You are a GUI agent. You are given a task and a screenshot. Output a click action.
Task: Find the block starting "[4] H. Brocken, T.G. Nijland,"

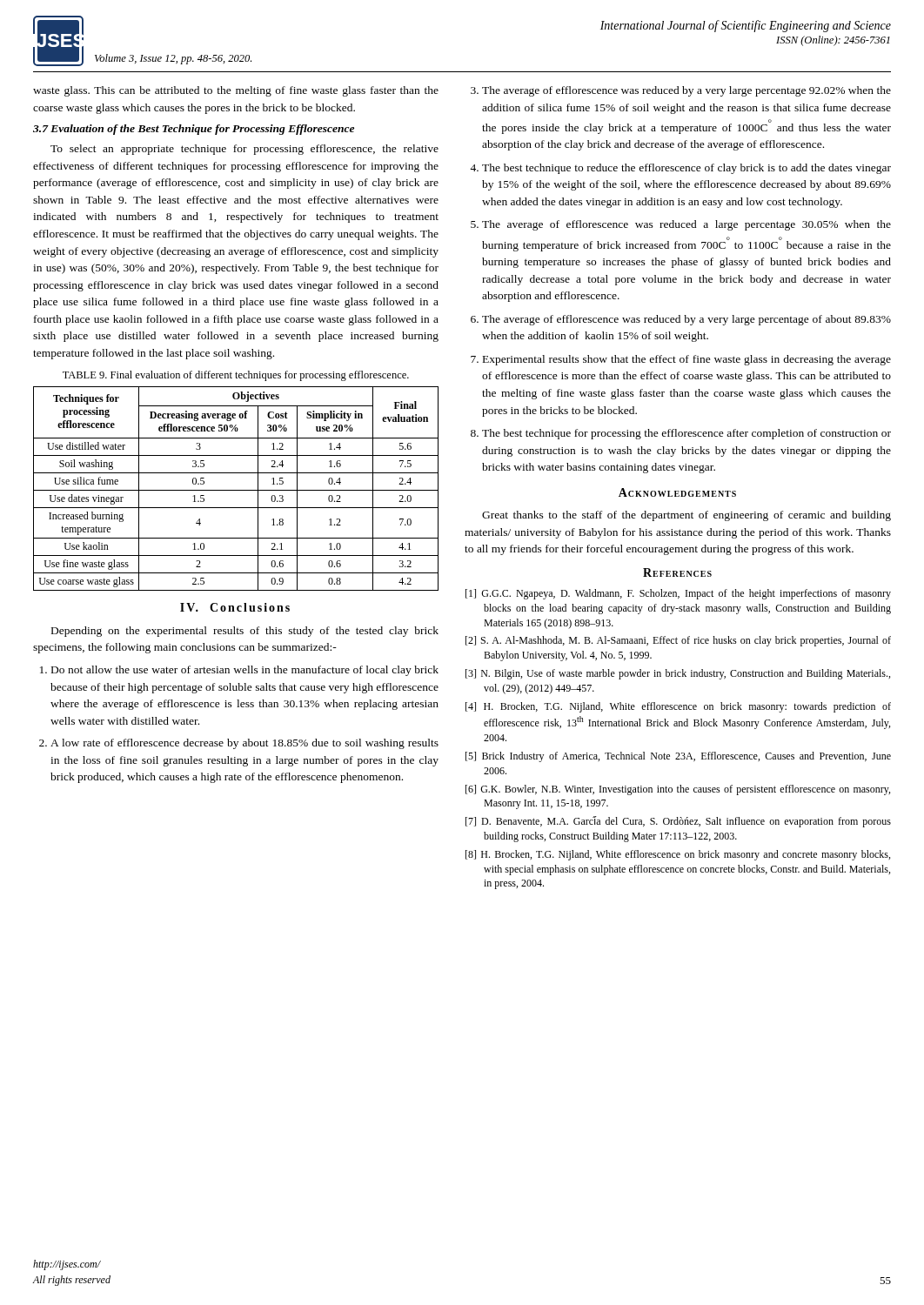coord(678,722)
